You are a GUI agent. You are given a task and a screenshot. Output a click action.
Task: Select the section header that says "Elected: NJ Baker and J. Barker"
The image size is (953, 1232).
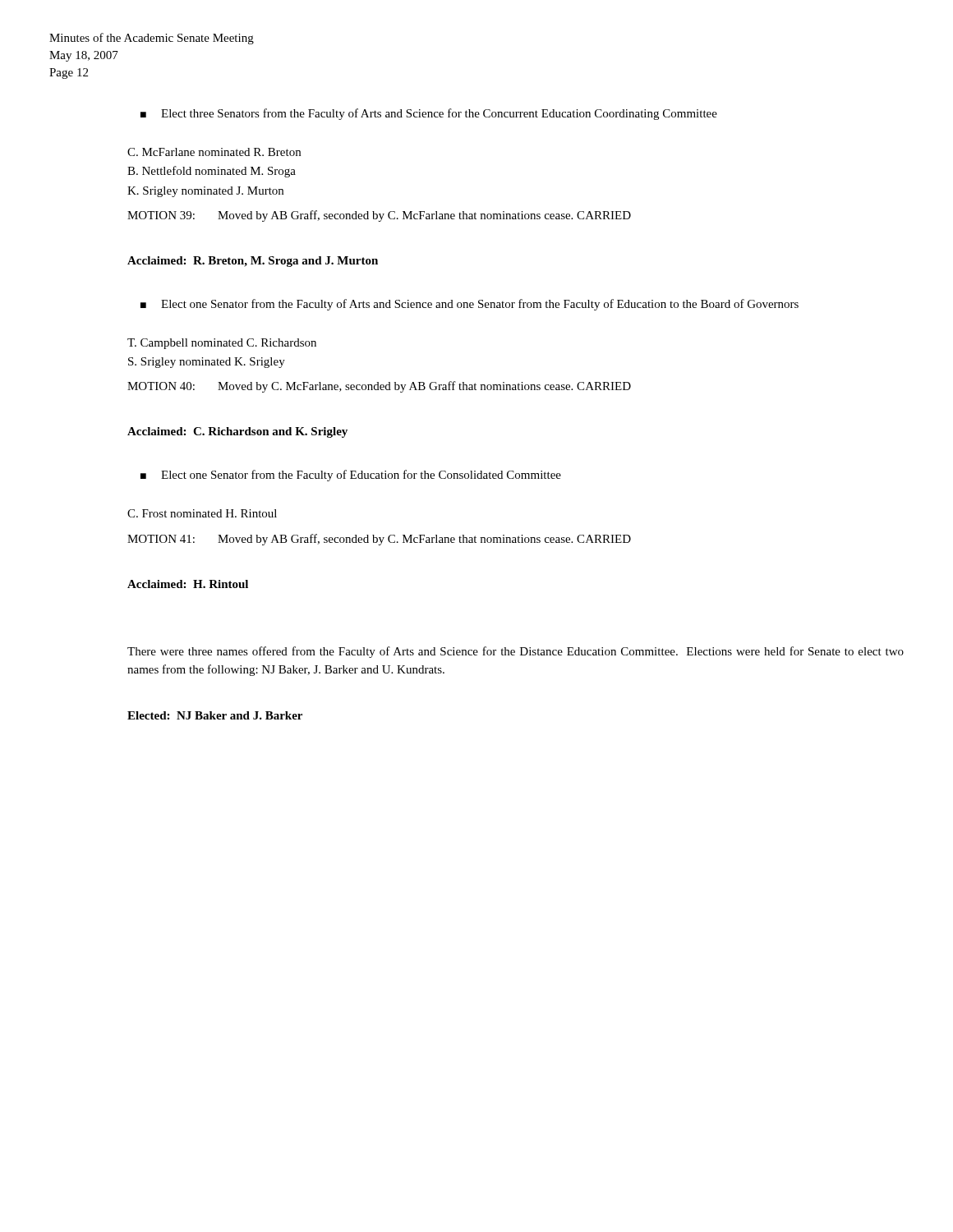[x=215, y=715]
